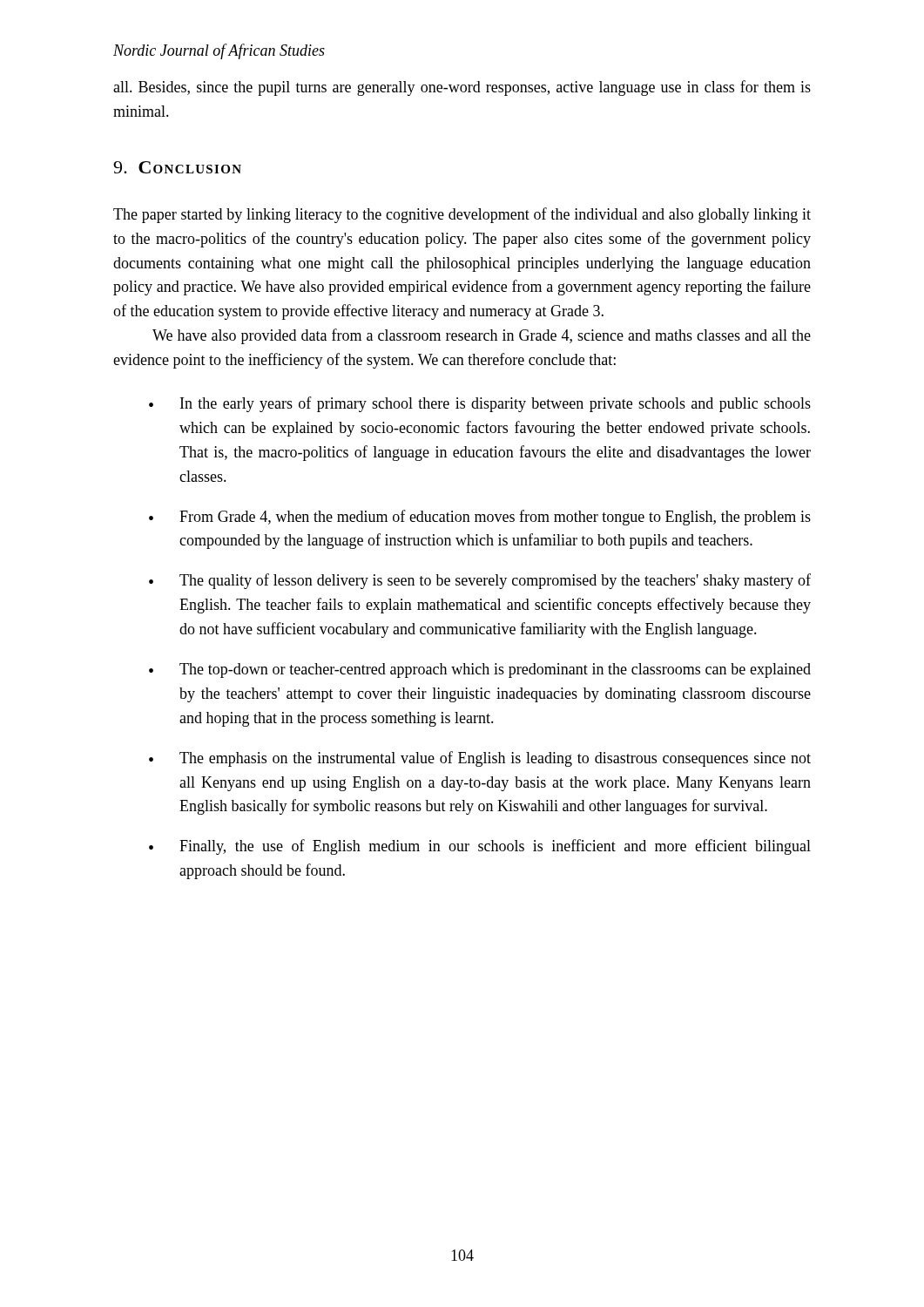Find the block on this page that starts "• The emphasis on the instrumental"

pyautogui.click(x=479, y=783)
